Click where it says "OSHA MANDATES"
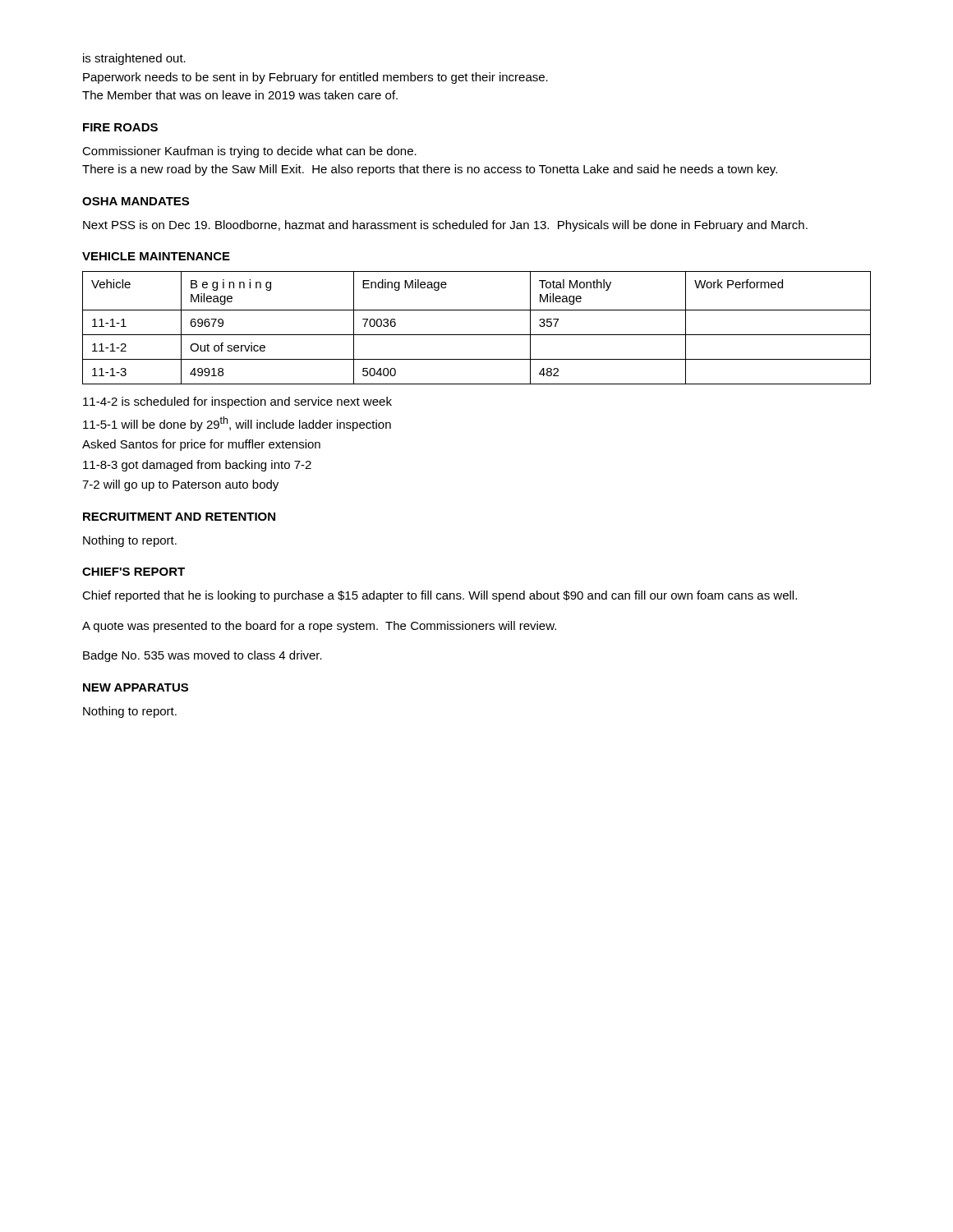 (136, 200)
